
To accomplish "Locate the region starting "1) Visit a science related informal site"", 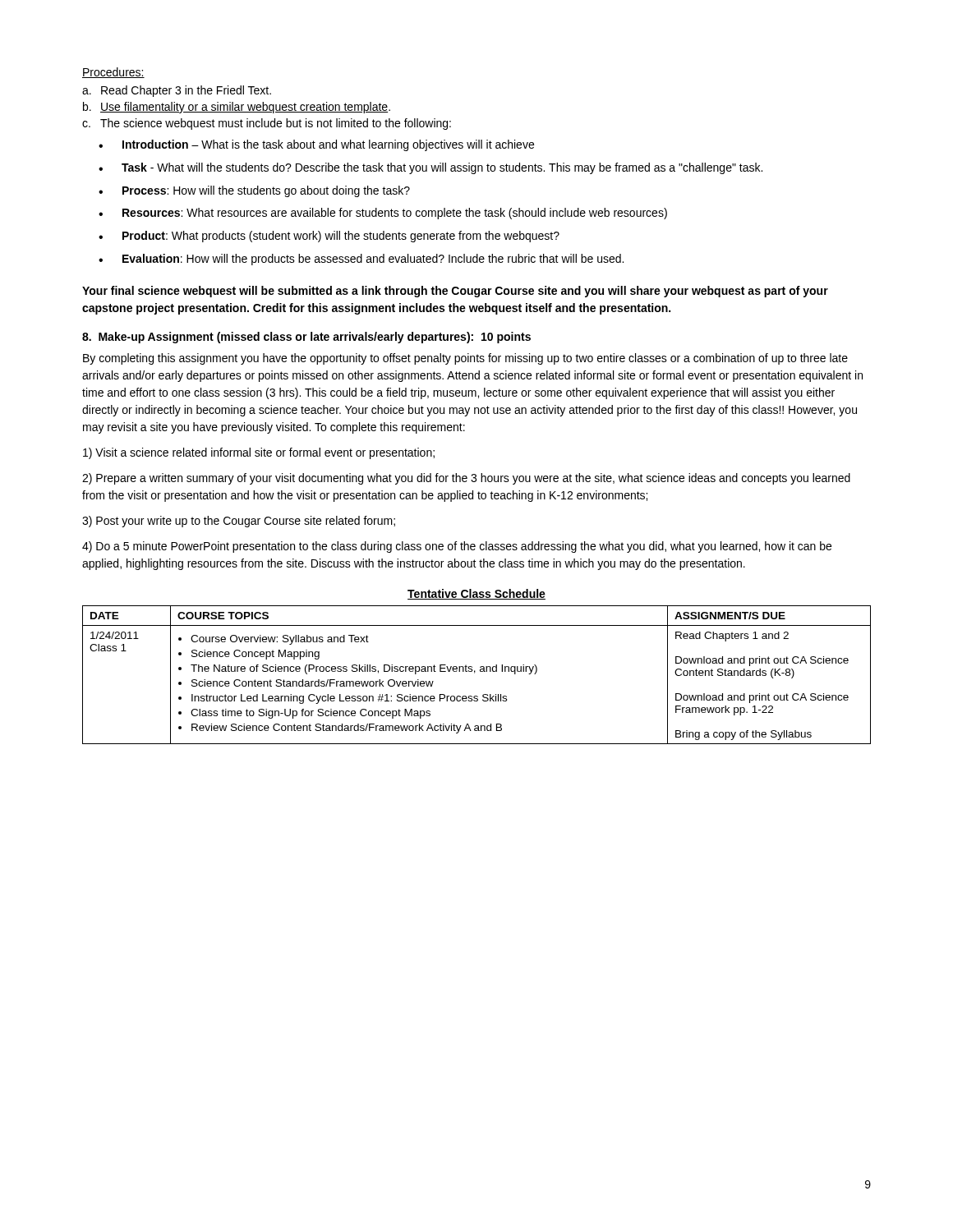I will 259,452.
